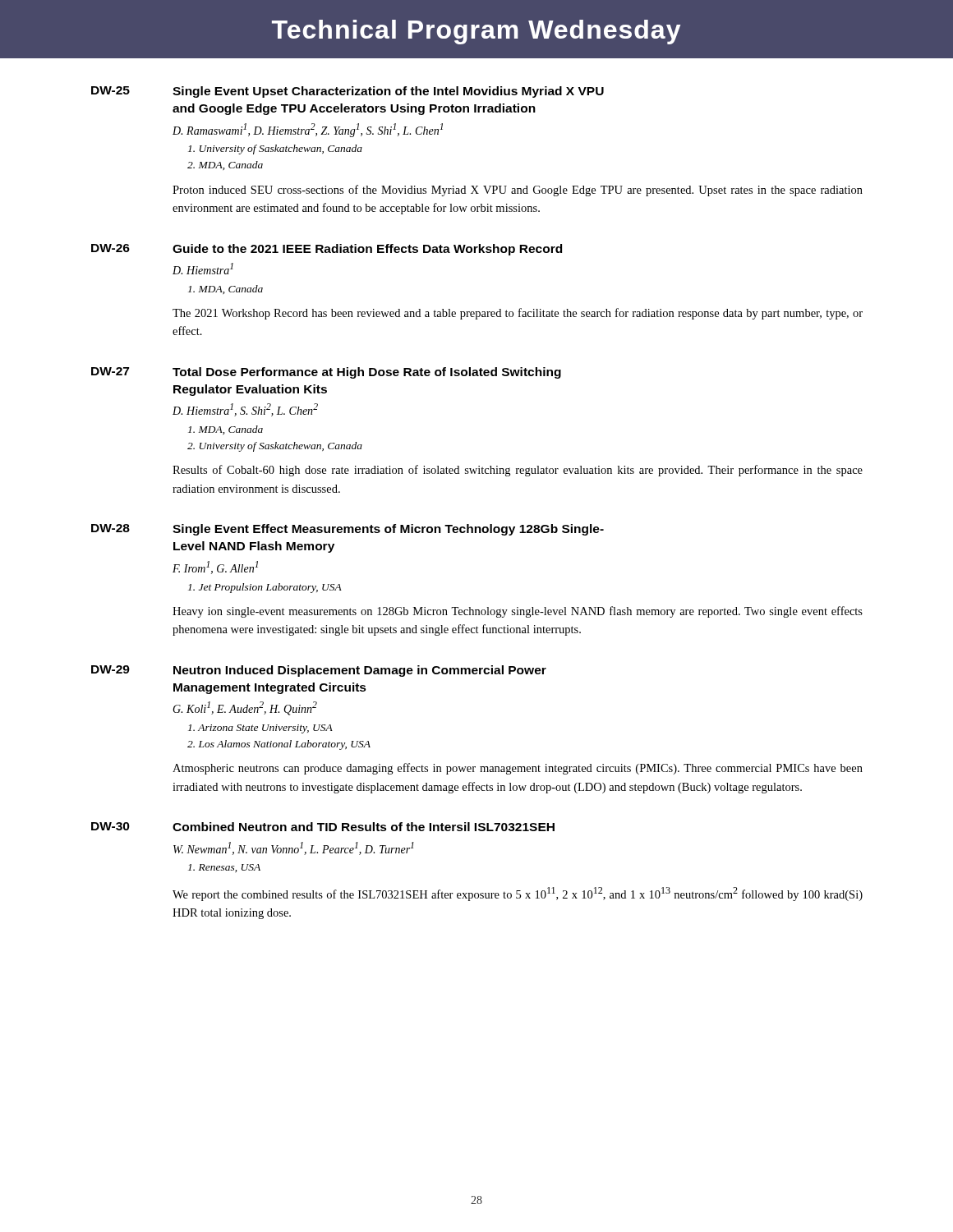Viewport: 953px width, 1232px height.
Task: Locate the title that reads "Single Event Effect Measurements of Micron Technology"
Action: click(388, 537)
